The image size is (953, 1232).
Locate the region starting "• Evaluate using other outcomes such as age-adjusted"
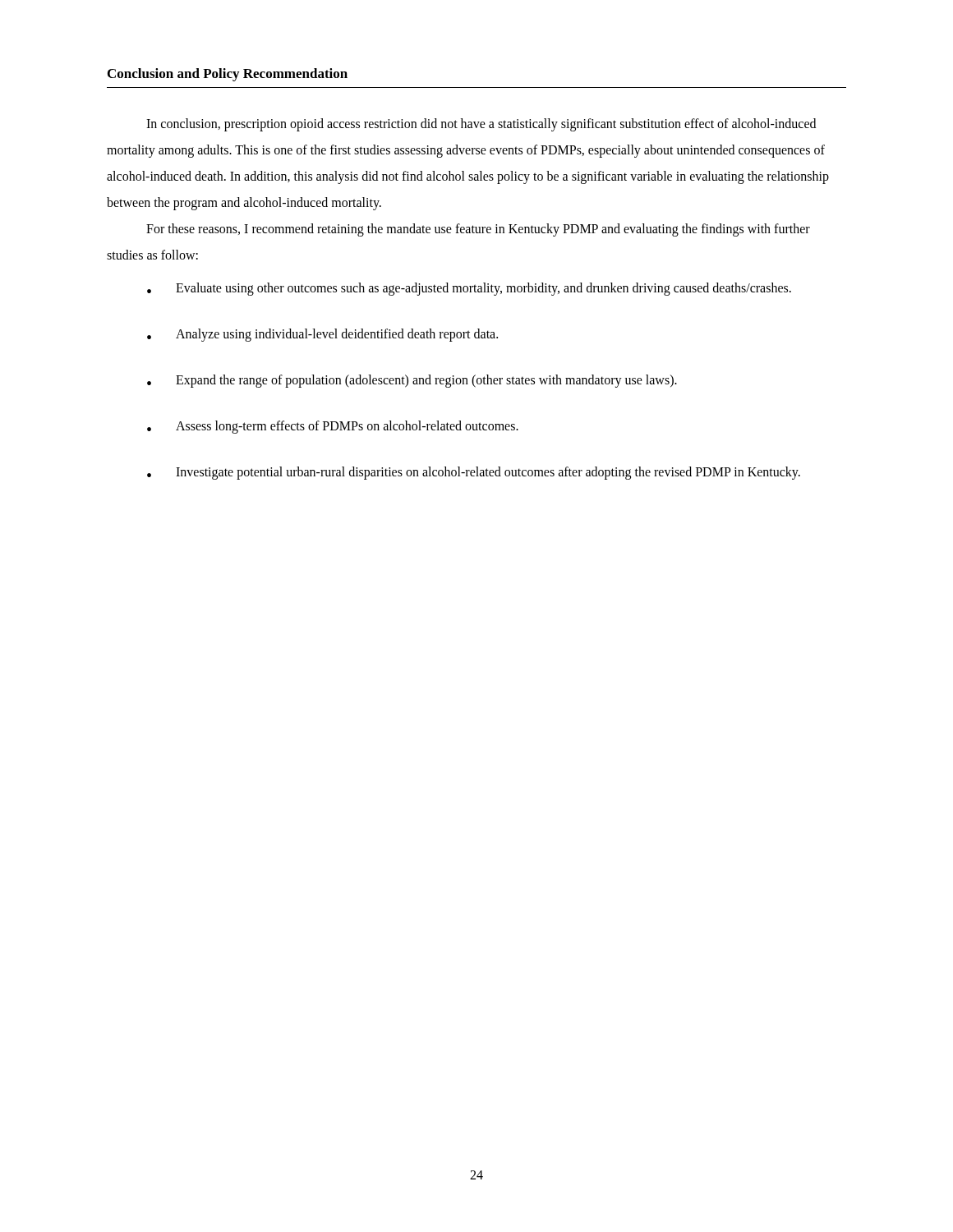point(496,292)
